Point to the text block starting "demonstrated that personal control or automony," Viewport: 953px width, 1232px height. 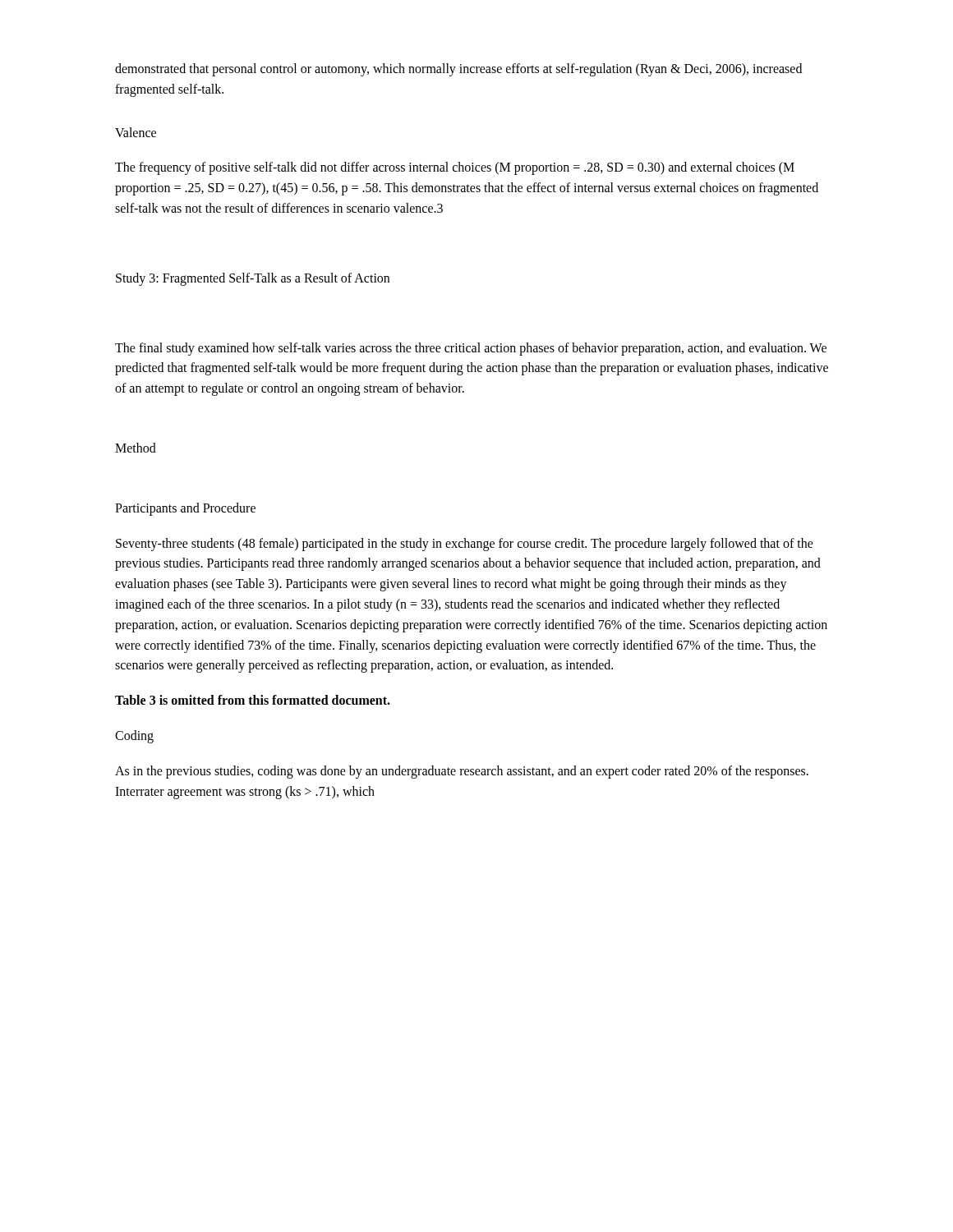tap(459, 79)
